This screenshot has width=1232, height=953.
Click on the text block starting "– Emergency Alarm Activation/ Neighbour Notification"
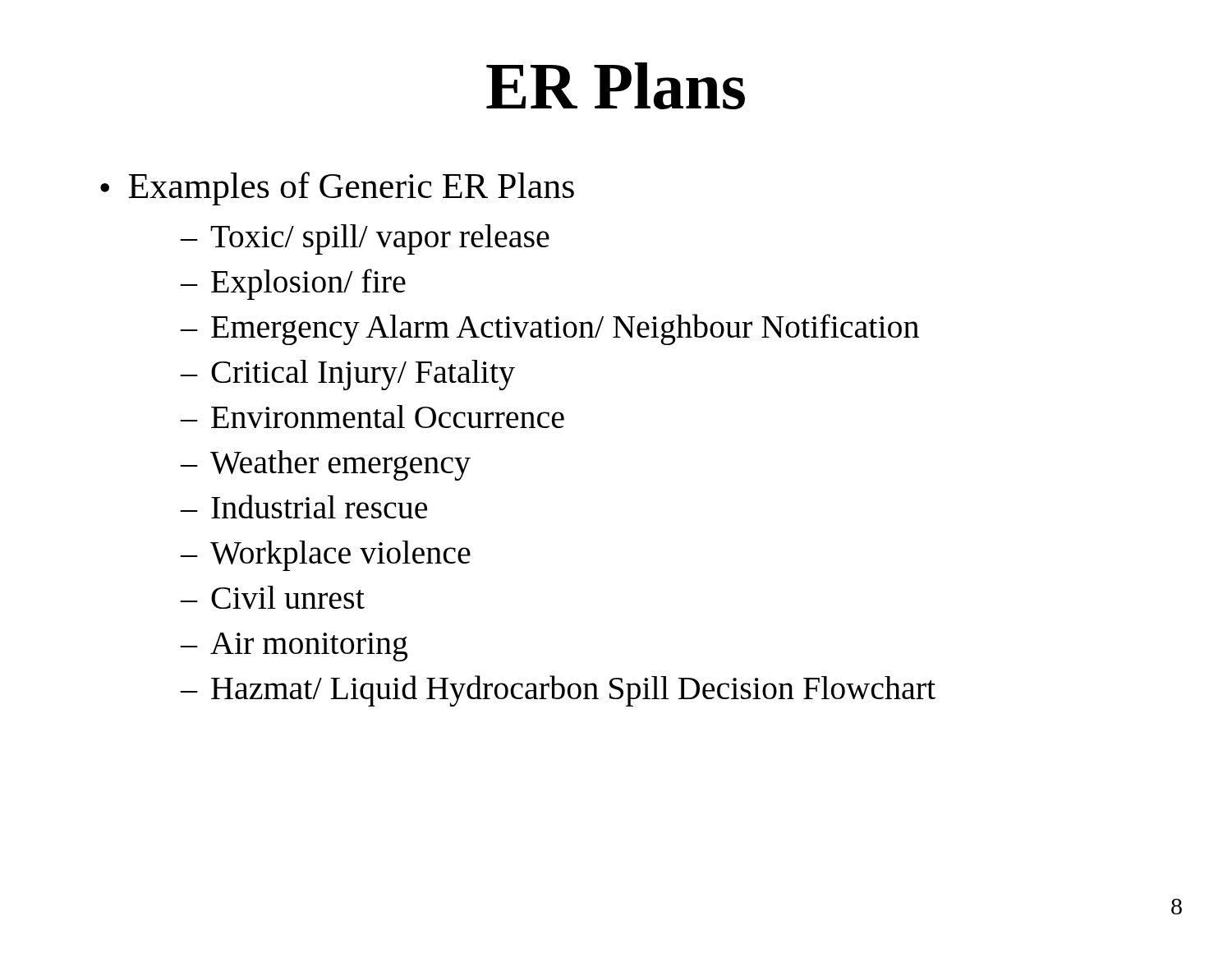tap(550, 327)
